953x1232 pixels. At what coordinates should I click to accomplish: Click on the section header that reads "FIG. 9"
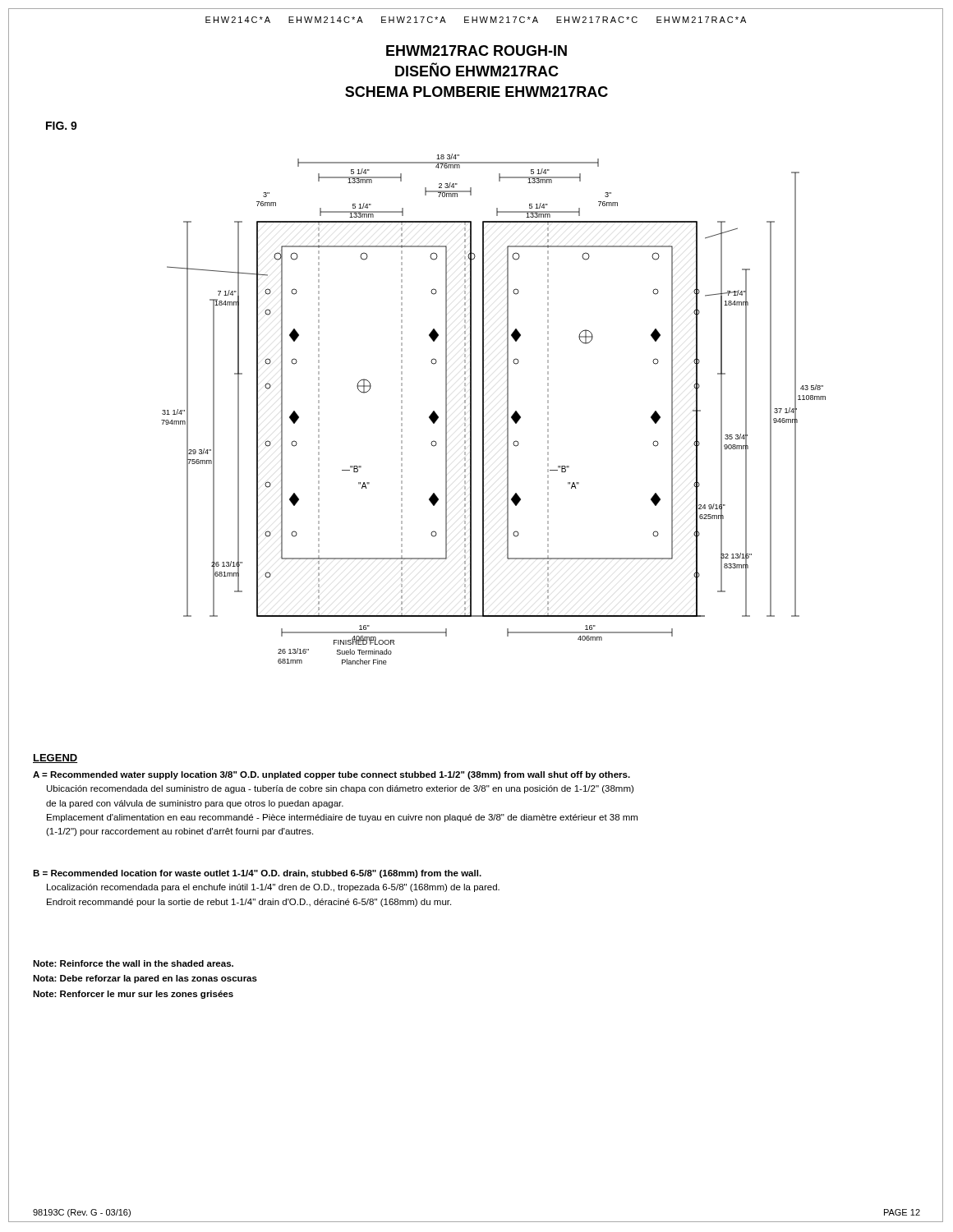[x=61, y=126]
